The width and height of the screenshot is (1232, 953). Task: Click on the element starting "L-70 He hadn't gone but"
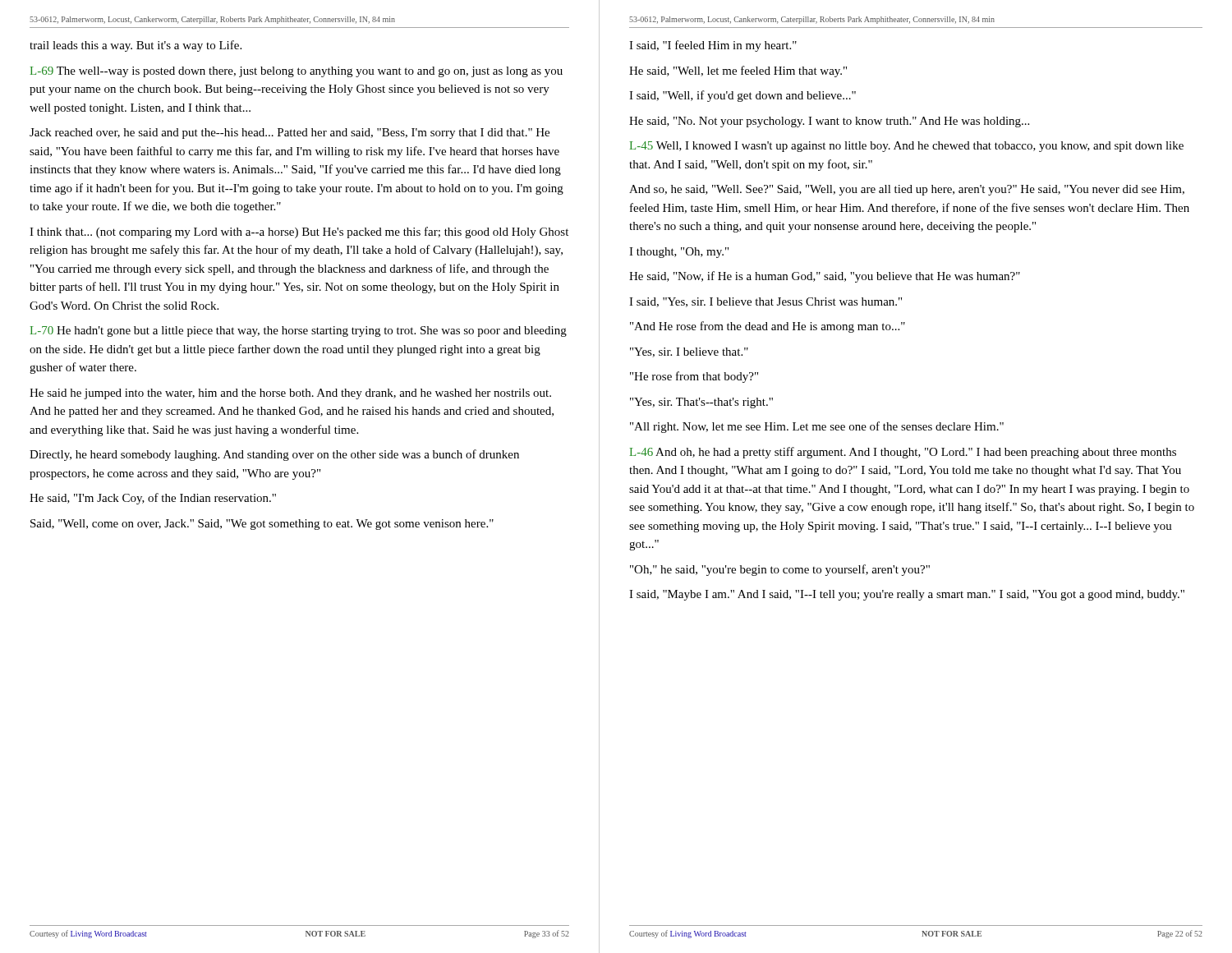299,349
